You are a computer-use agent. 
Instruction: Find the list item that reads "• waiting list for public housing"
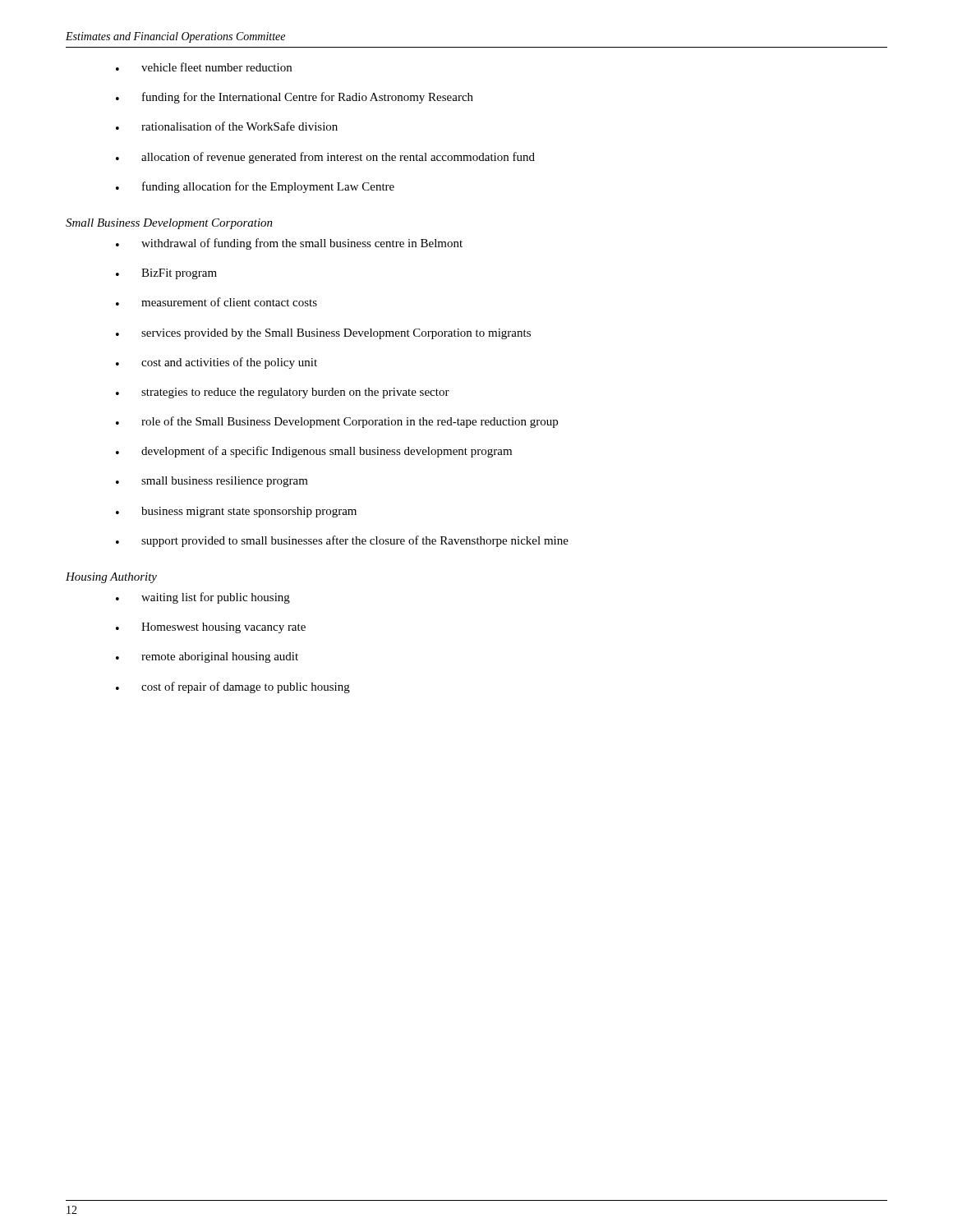[203, 598]
